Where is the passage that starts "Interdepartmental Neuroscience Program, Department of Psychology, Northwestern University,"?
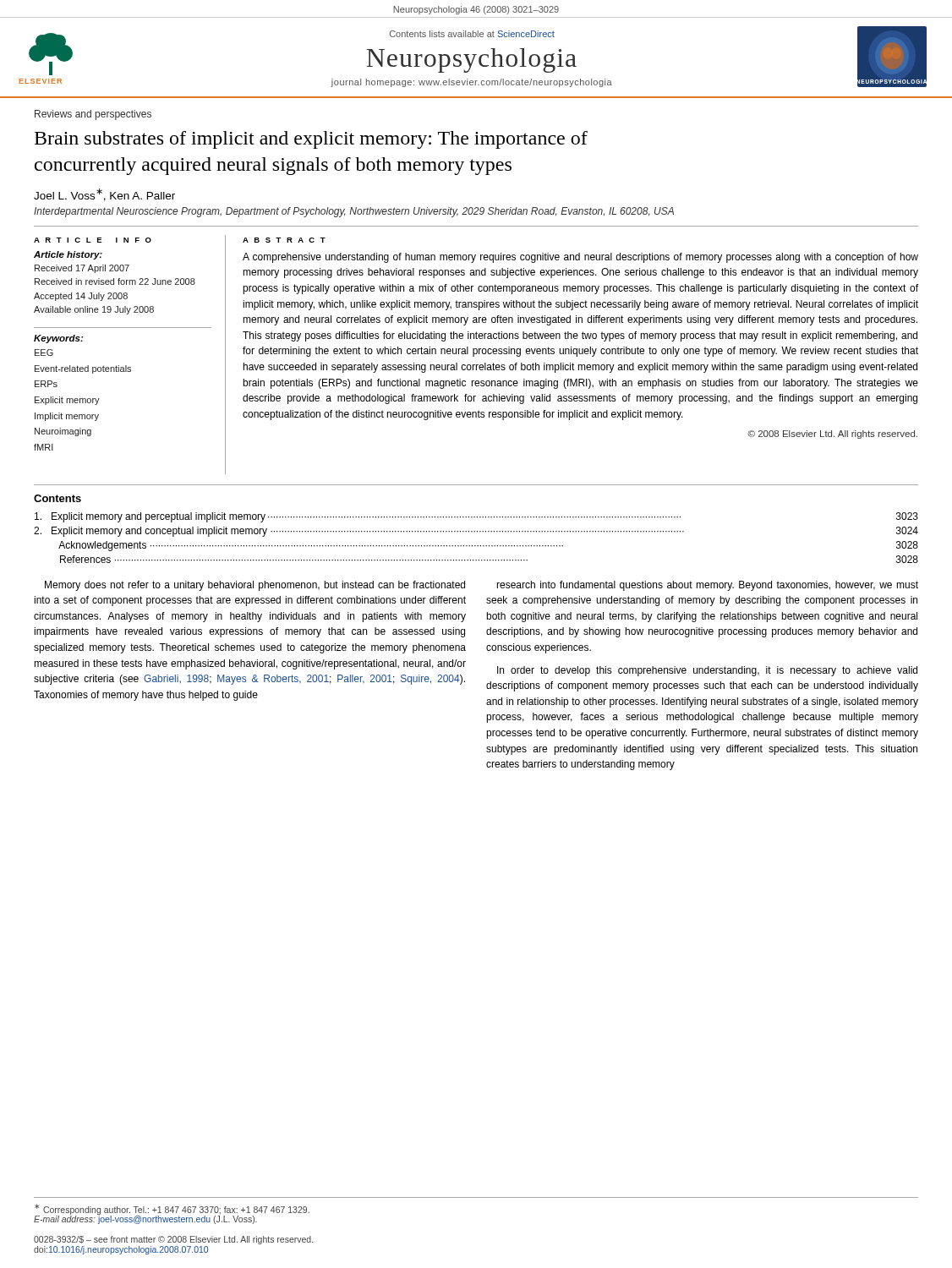952x1268 pixels. [354, 211]
